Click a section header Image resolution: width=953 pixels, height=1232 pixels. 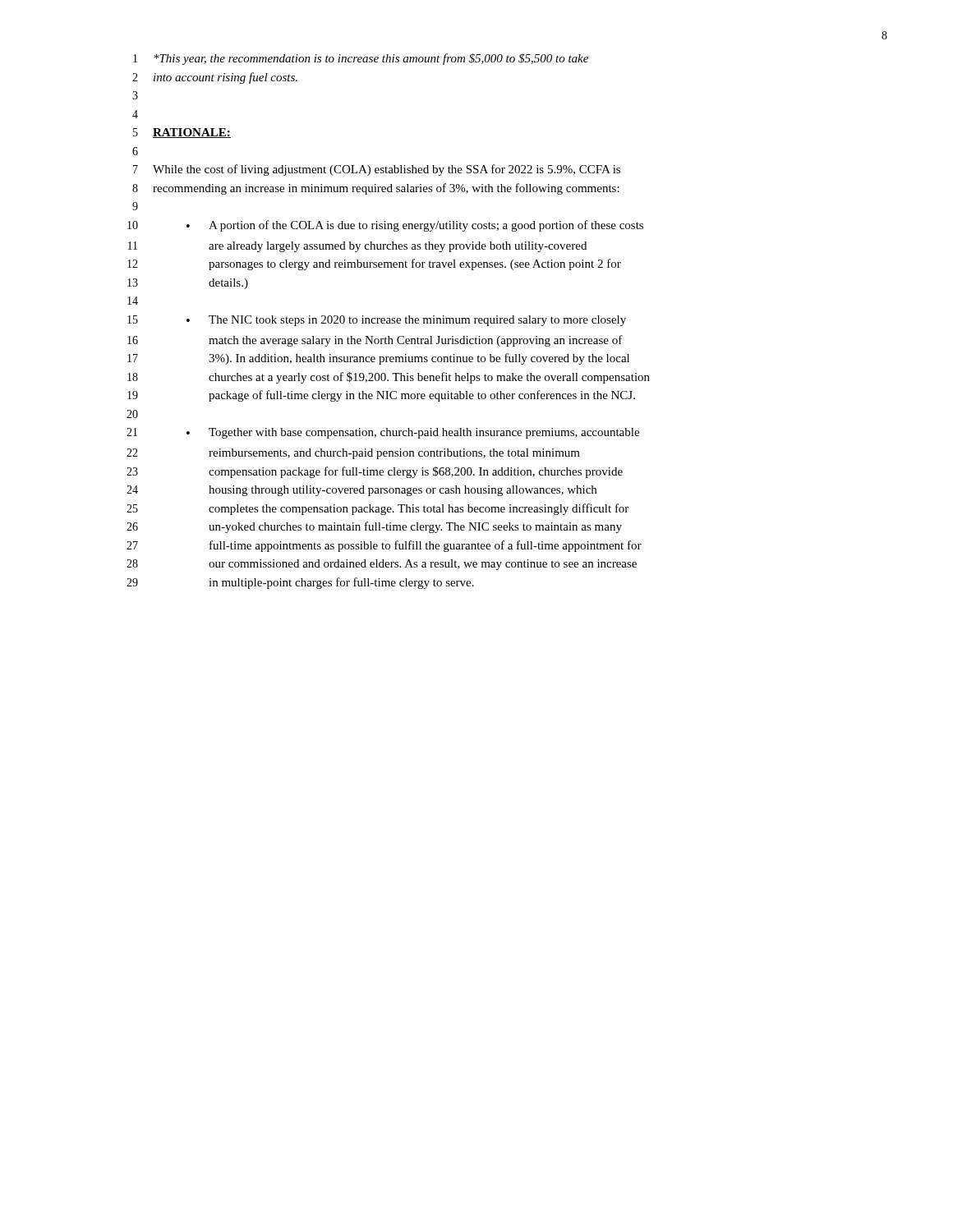[192, 132]
